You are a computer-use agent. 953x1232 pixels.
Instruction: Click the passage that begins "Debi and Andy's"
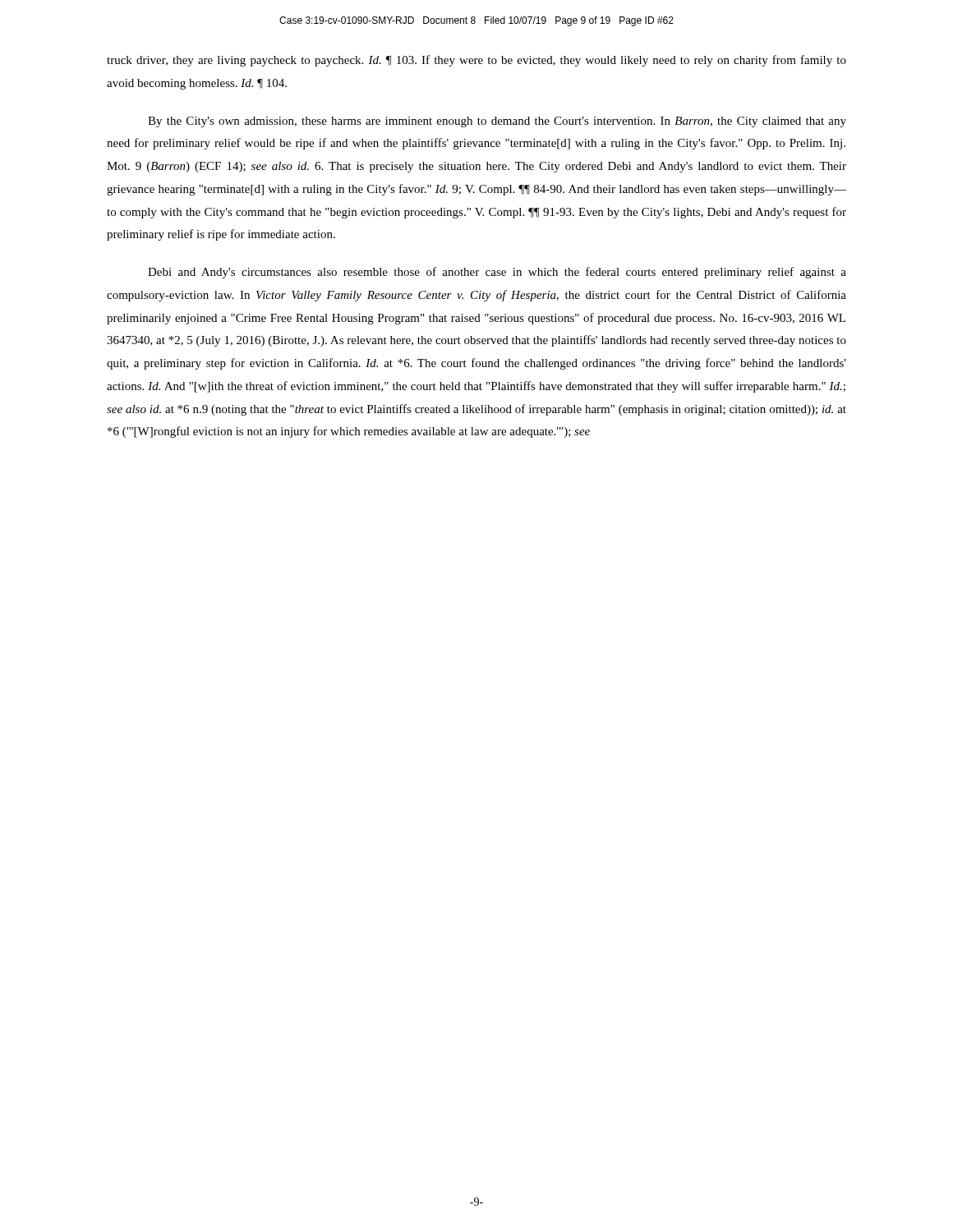tap(476, 352)
